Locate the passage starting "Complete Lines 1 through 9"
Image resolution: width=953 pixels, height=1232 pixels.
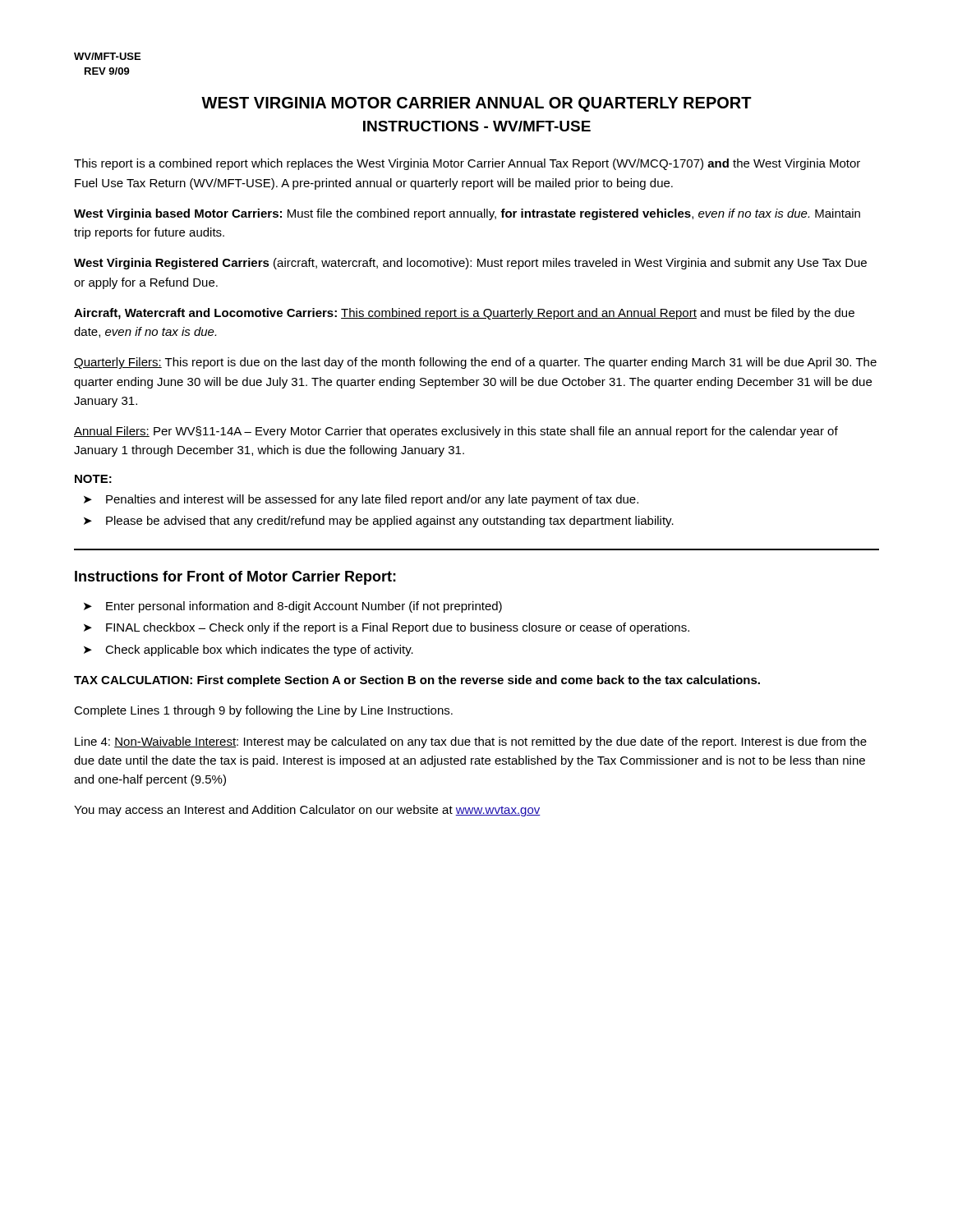click(264, 710)
